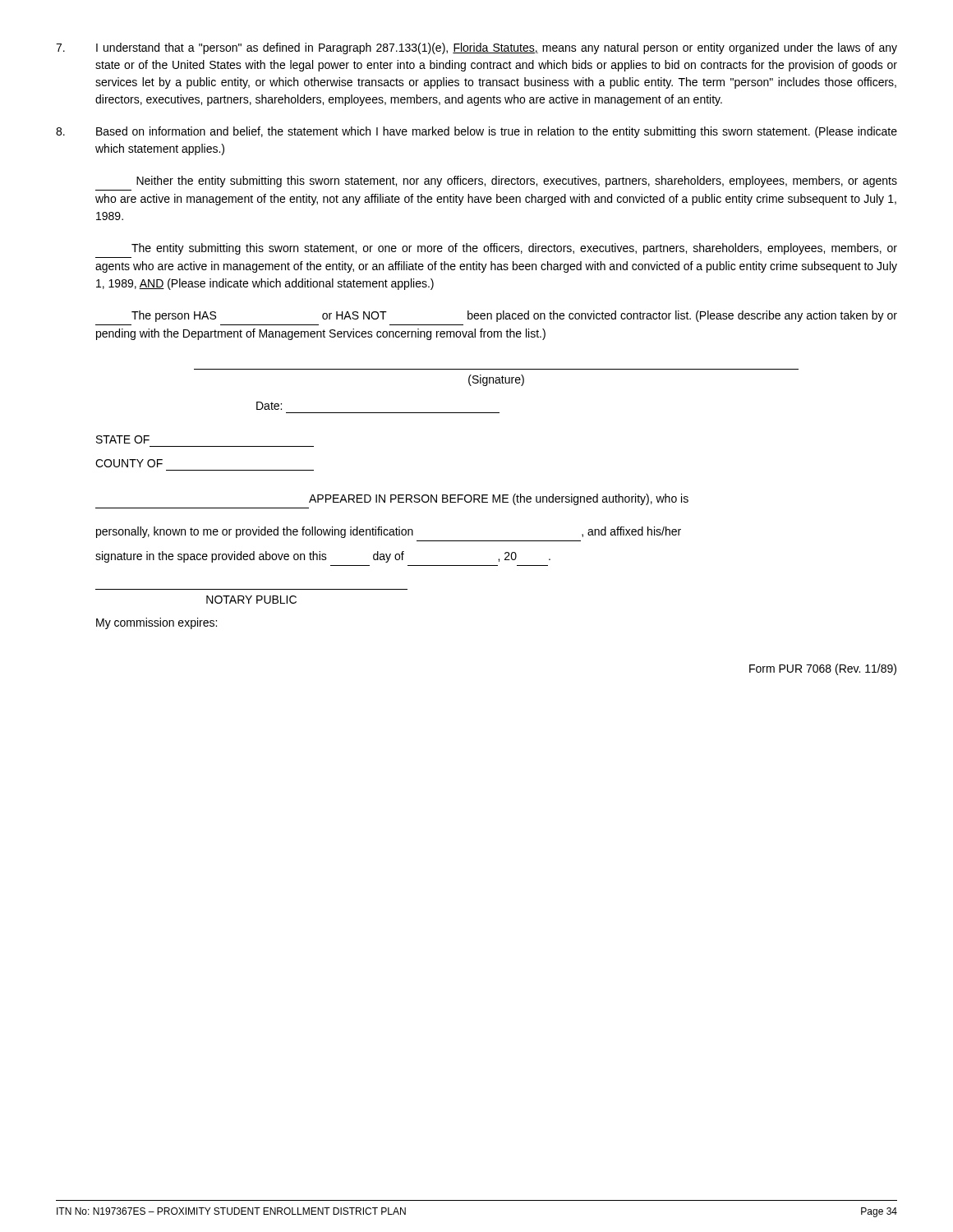Locate the text that says "My commission expires:"
953x1232 pixels.
tap(157, 623)
